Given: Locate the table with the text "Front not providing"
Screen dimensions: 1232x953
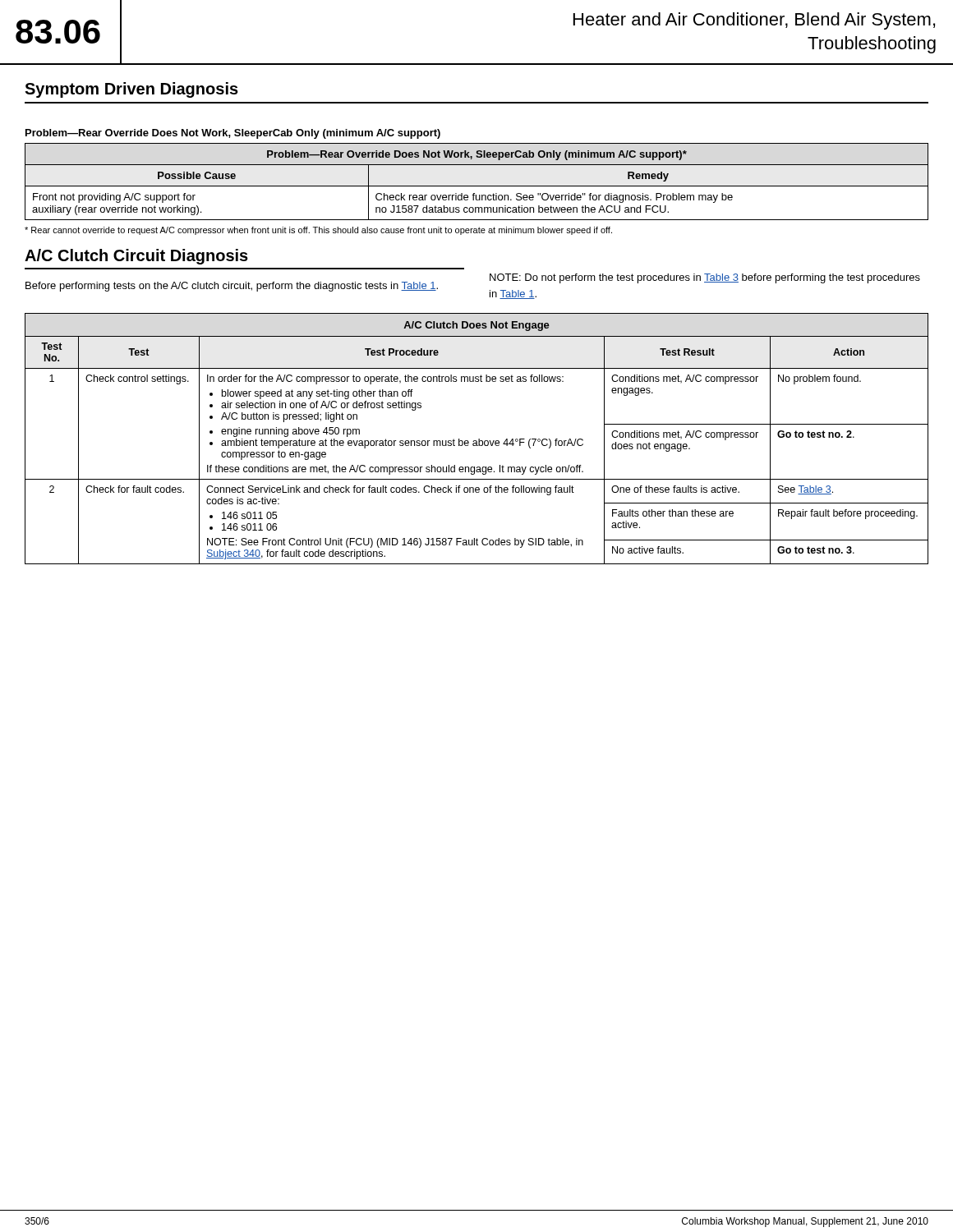Looking at the screenshot, I should point(476,182).
